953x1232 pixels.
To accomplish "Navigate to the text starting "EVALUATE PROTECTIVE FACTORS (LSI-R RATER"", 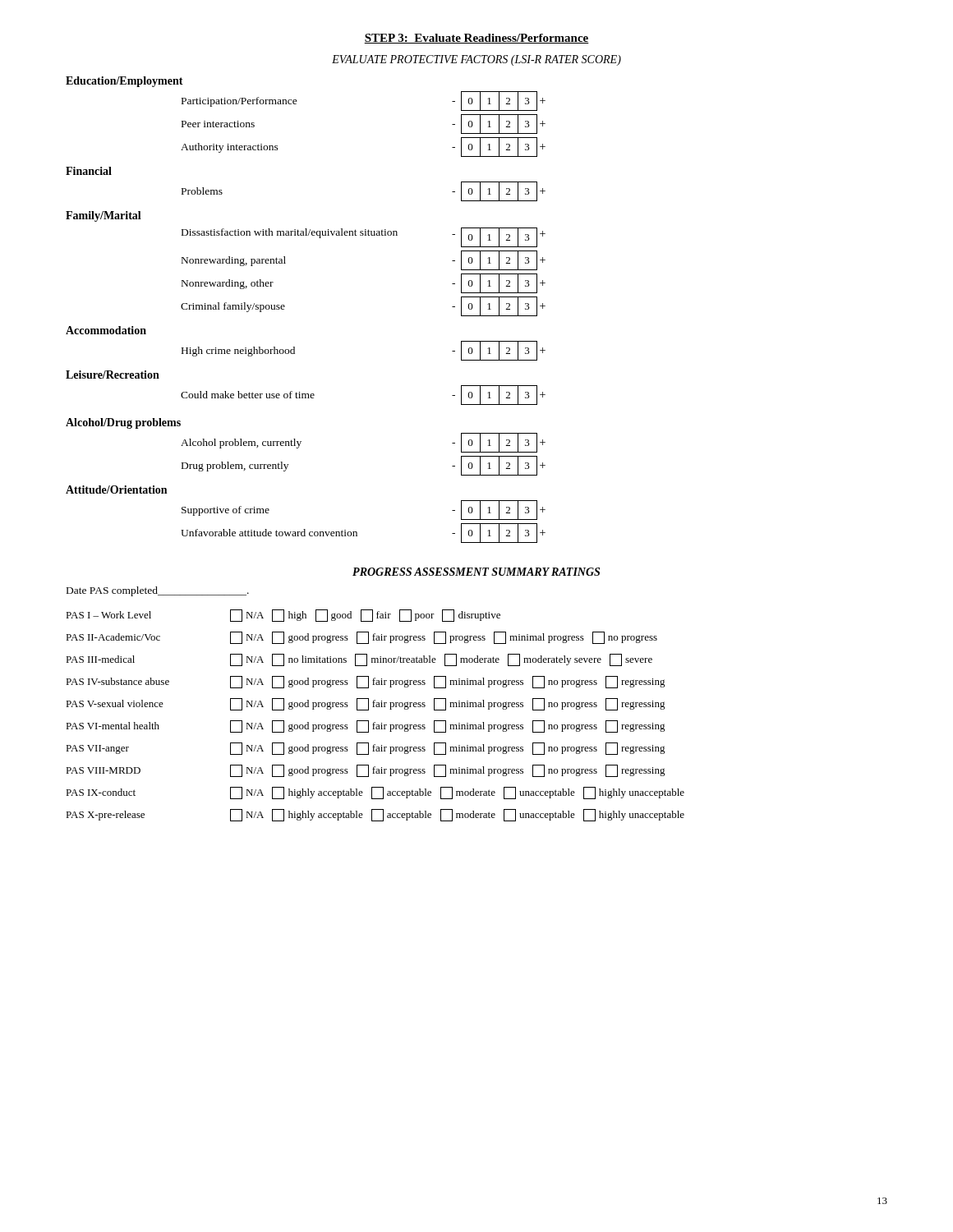I will [x=476, y=60].
